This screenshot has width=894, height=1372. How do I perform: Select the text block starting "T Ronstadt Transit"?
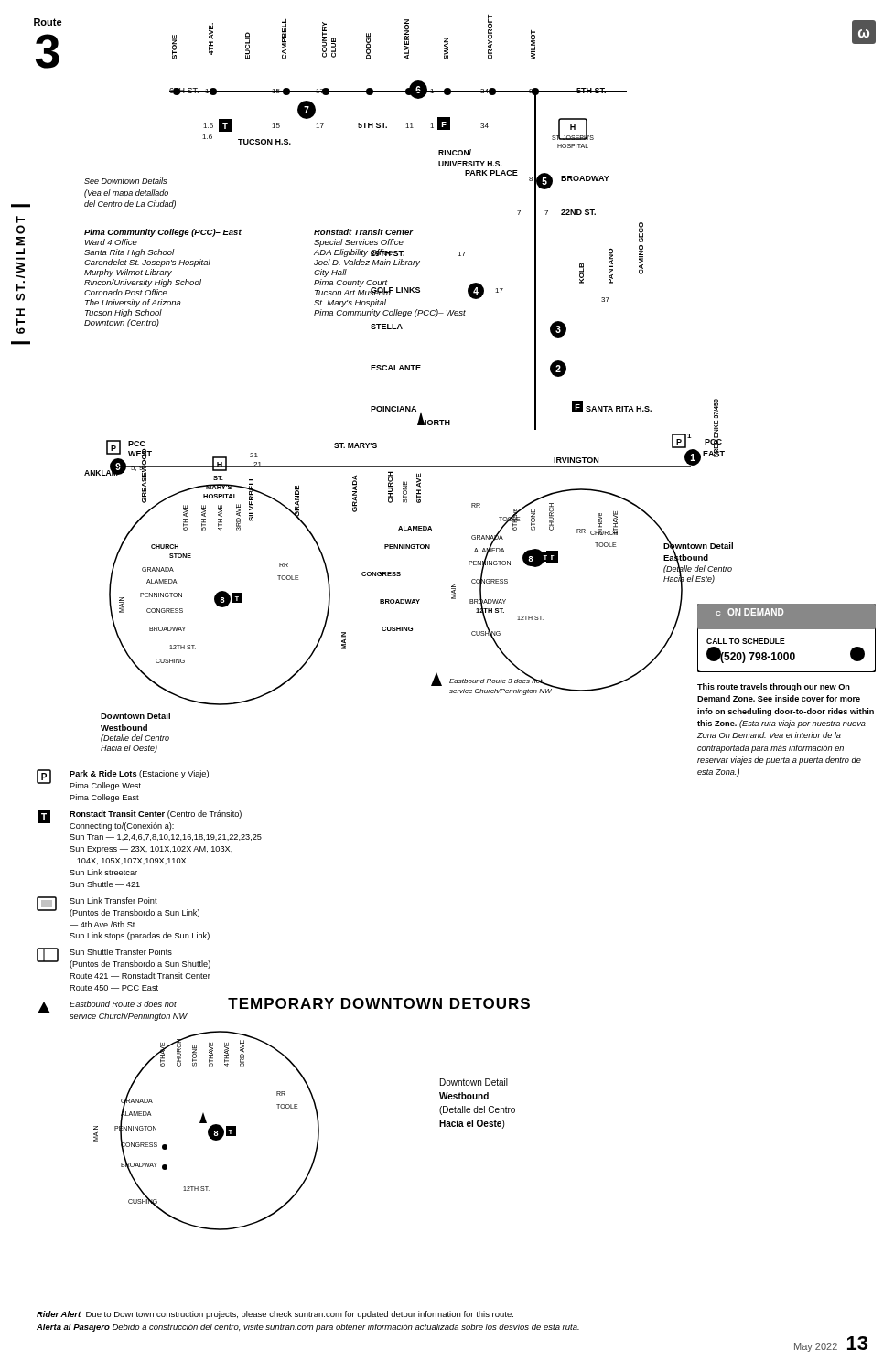click(149, 849)
